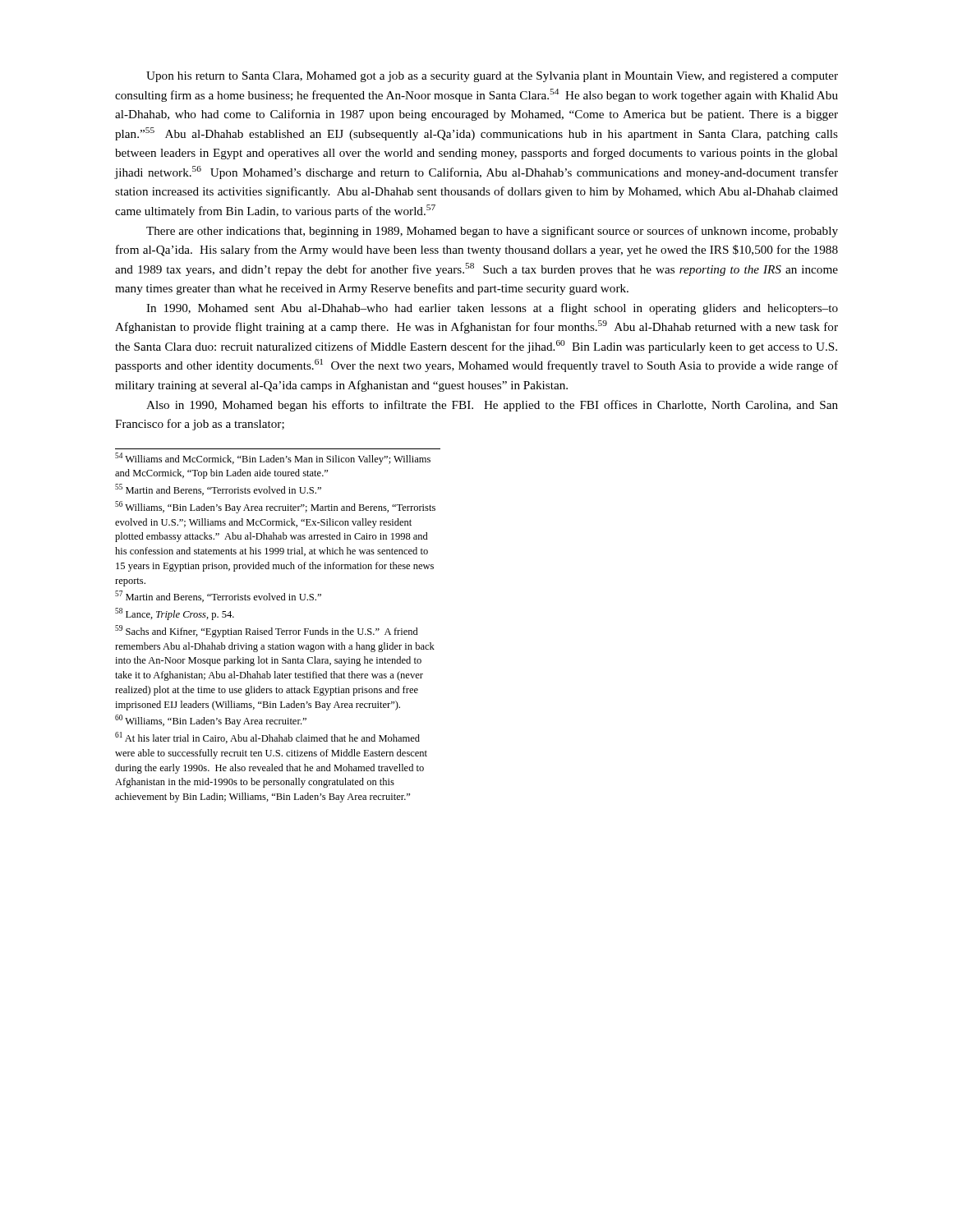Select the passage starting "56 Williams, “Bin Laden’s Bay"

point(275,544)
